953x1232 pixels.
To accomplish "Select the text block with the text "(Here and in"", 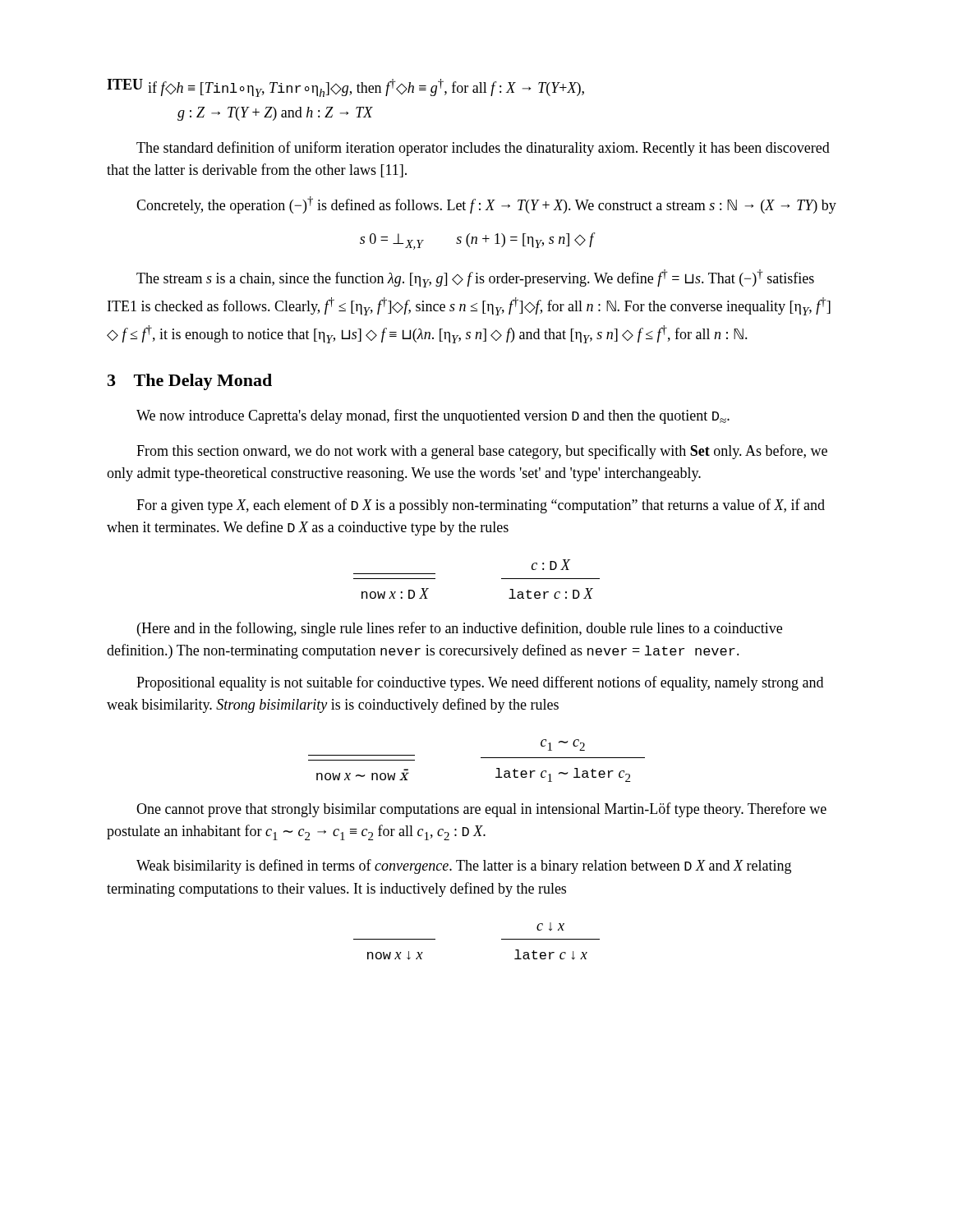I will coord(476,640).
